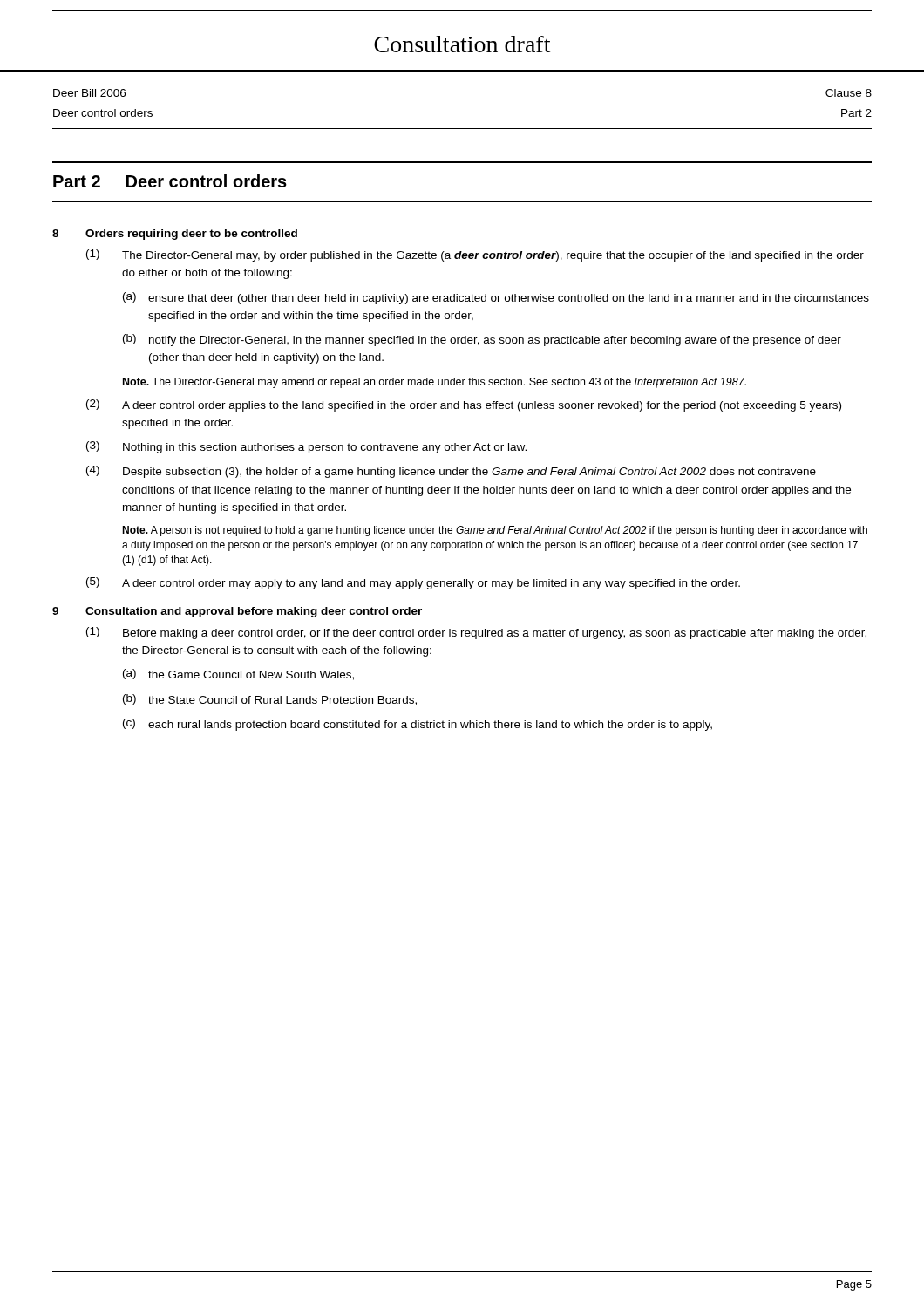Point to the passage starting "Part 2Deer control"
924x1308 pixels.
tap(170, 181)
